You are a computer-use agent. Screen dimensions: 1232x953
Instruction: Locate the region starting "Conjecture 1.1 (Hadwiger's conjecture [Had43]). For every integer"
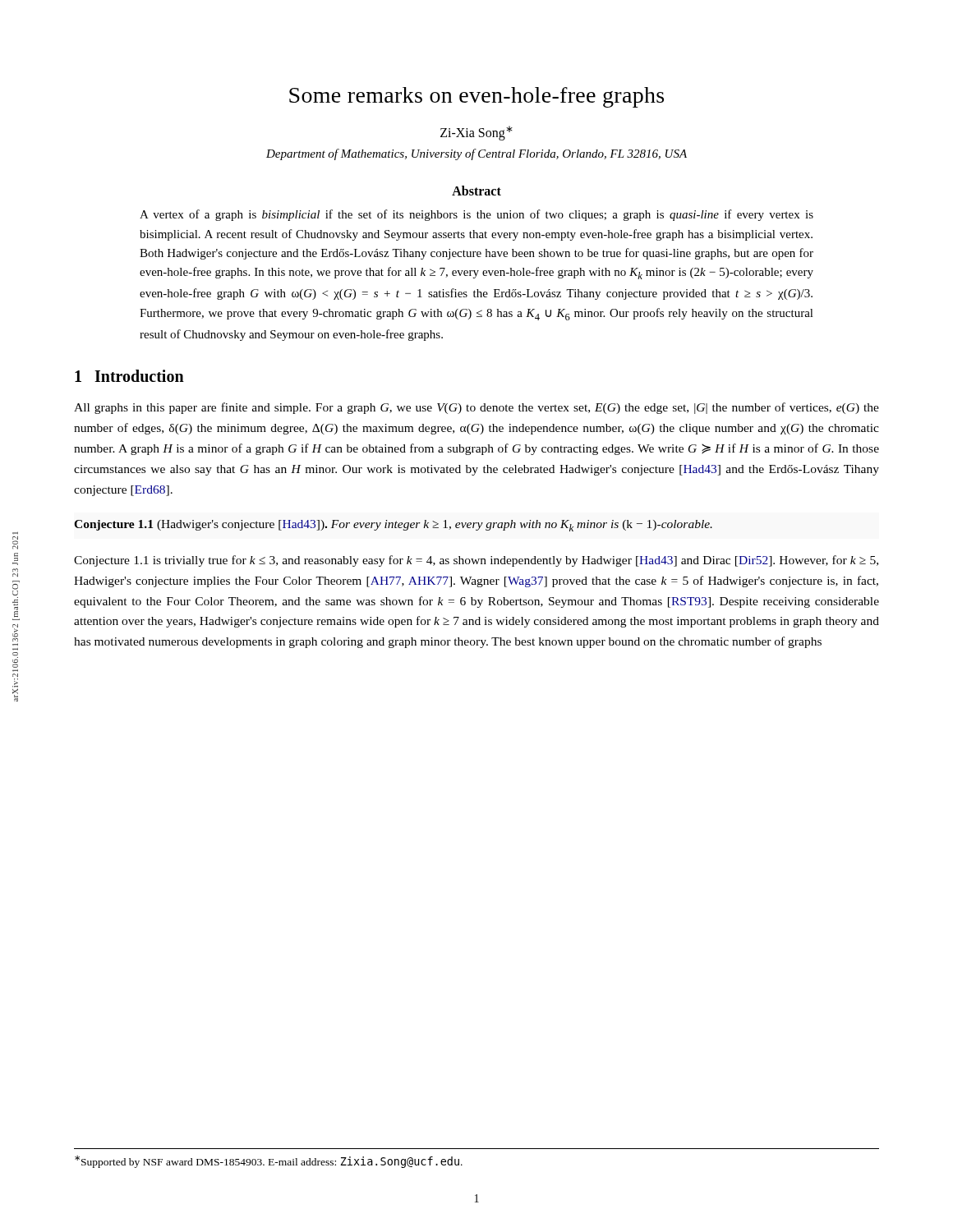point(393,526)
